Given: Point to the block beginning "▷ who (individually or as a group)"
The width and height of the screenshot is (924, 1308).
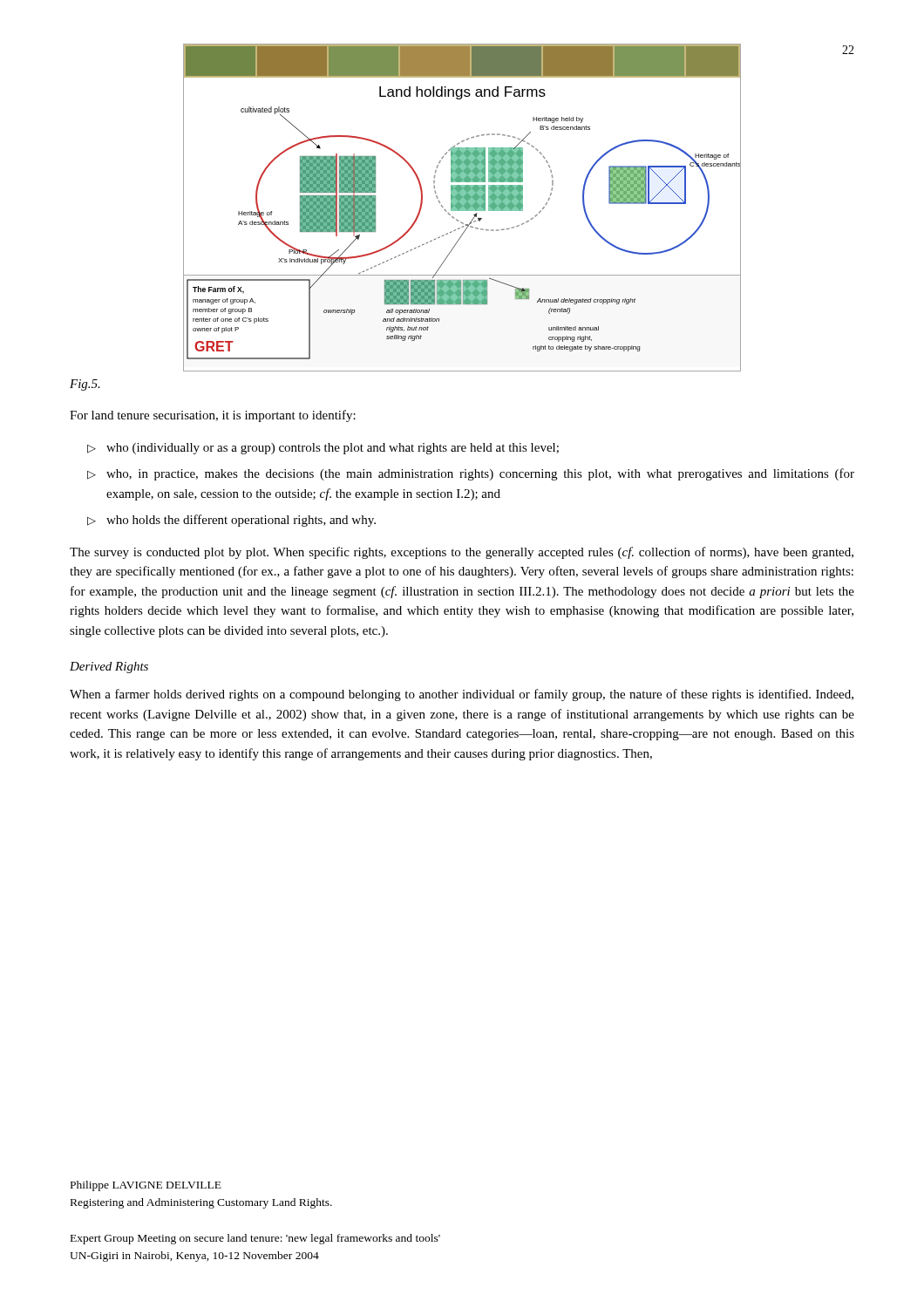Looking at the screenshot, I should coord(471,447).
